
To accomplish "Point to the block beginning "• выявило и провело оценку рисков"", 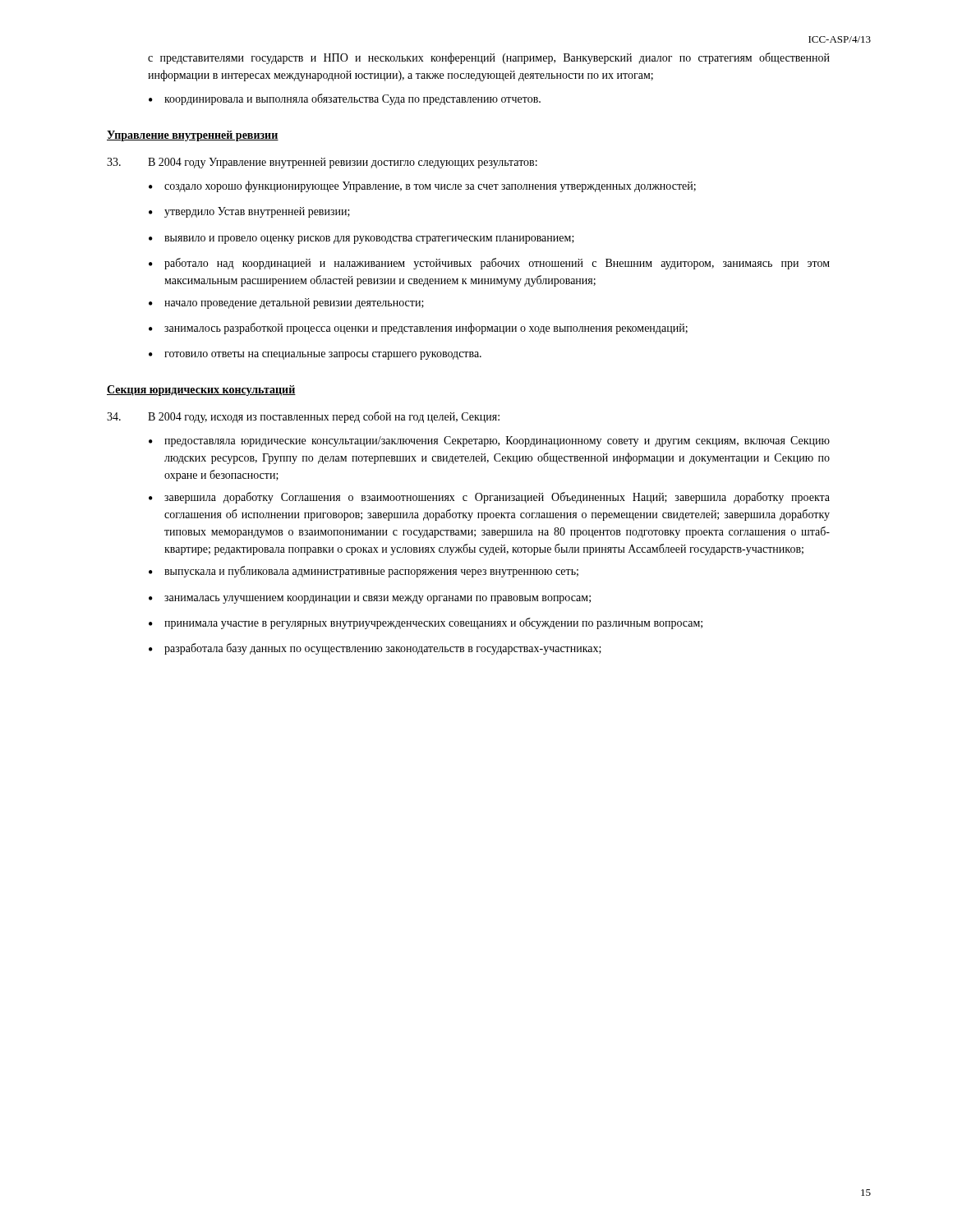I will [x=489, y=239].
